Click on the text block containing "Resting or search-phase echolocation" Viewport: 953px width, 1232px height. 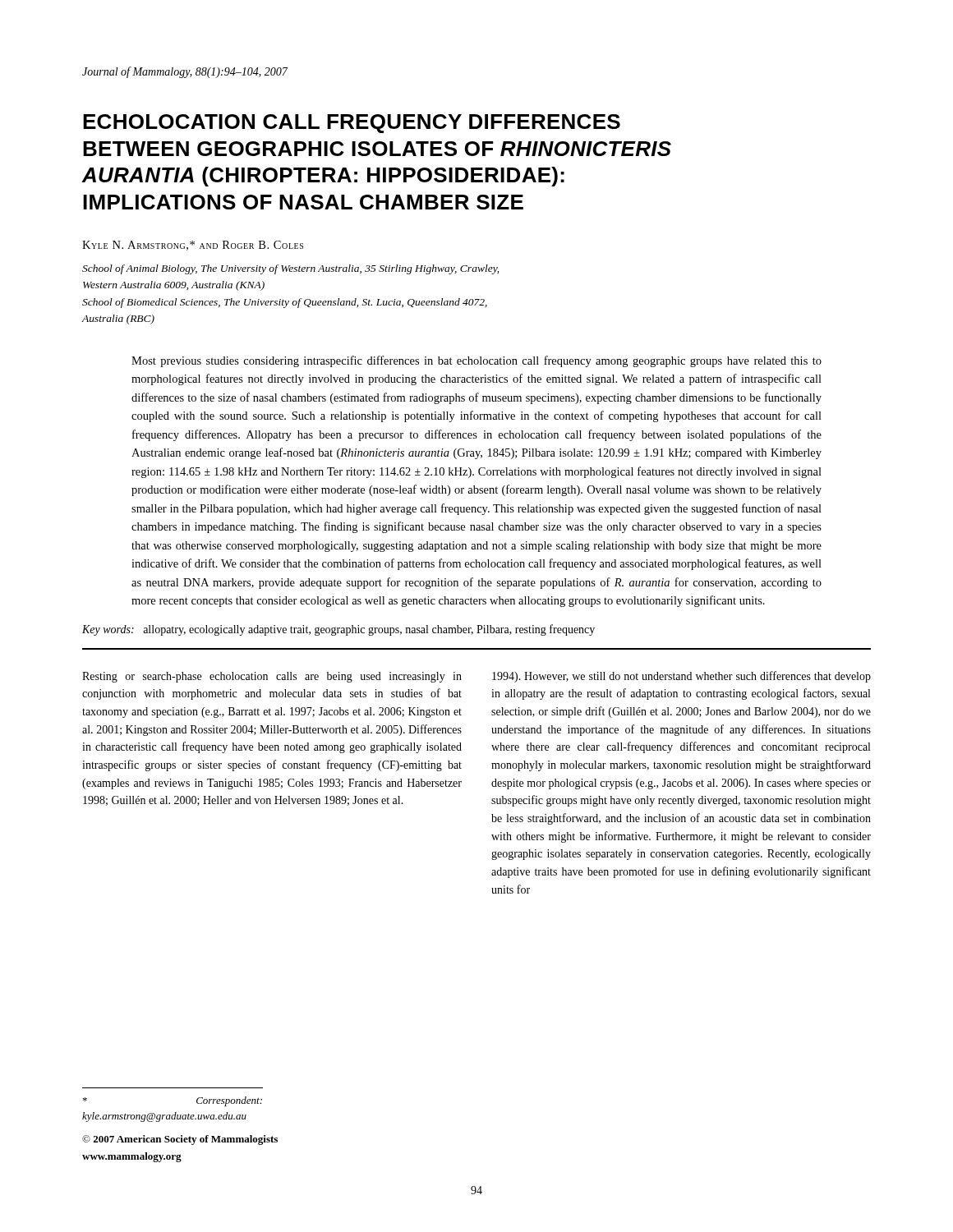pyautogui.click(x=272, y=738)
